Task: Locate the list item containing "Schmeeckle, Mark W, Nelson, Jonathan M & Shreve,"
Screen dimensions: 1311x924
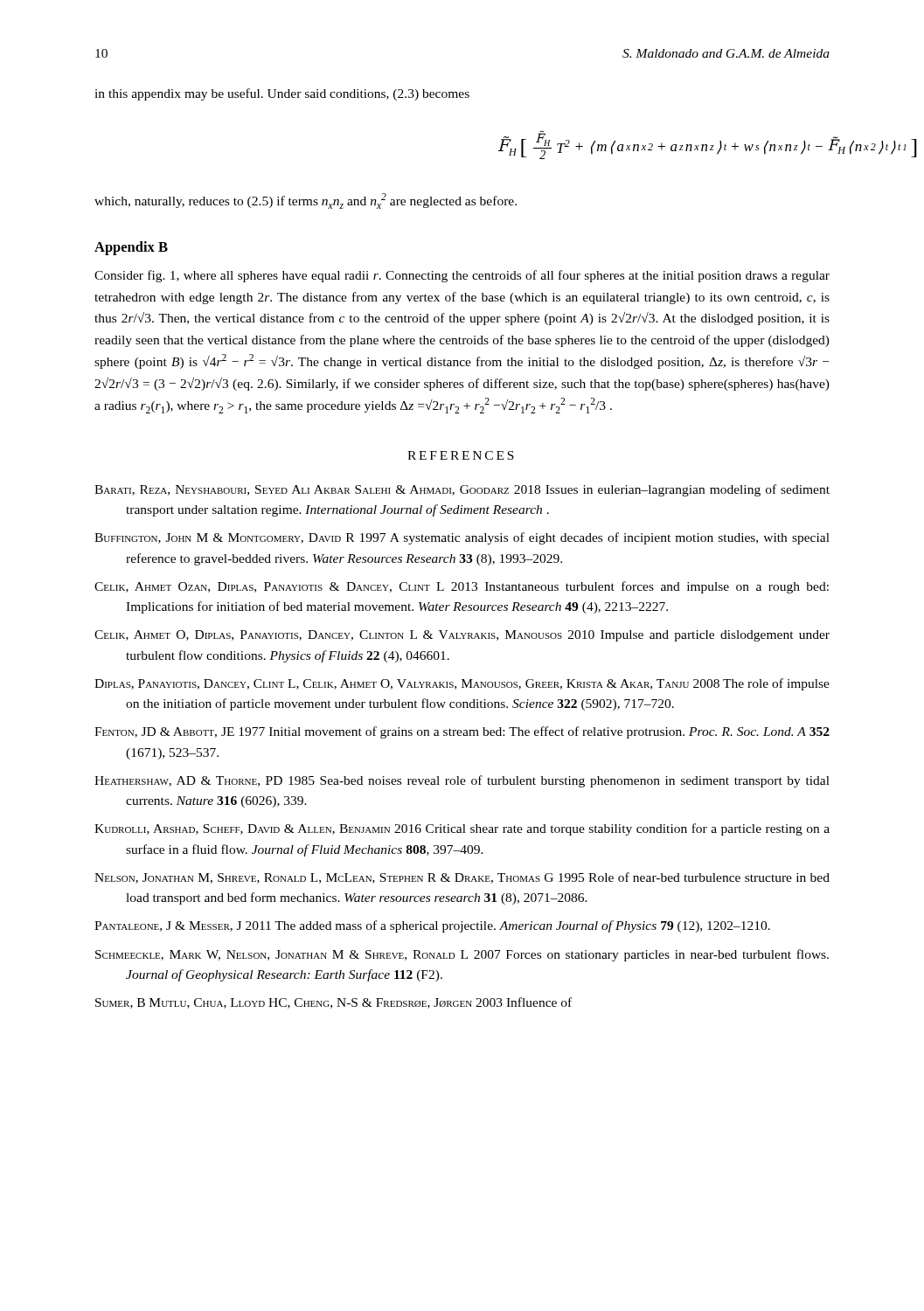Action: [x=462, y=964]
